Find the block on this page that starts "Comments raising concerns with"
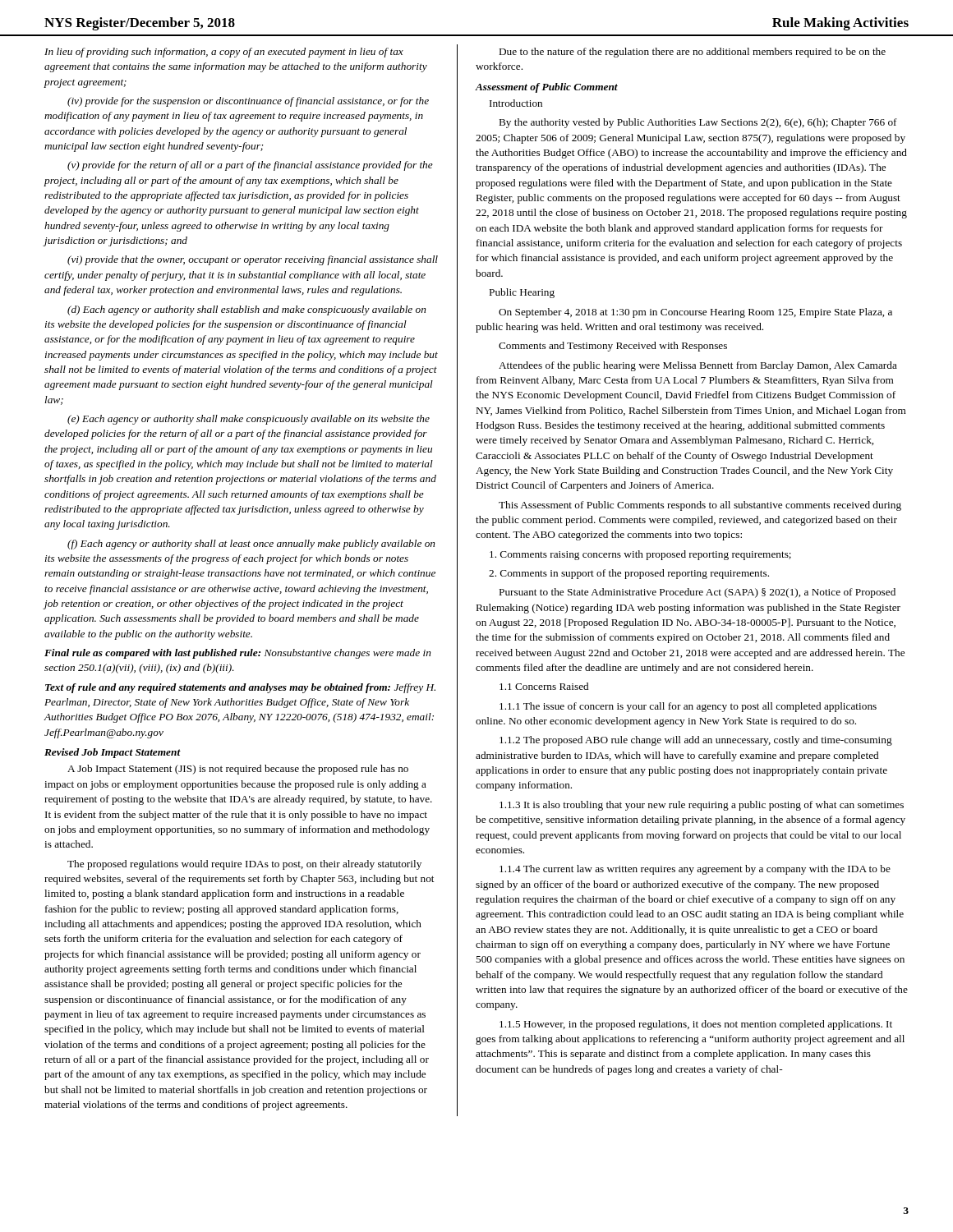Image resolution: width=953 pixels, height=1232 pixels. 699,554
